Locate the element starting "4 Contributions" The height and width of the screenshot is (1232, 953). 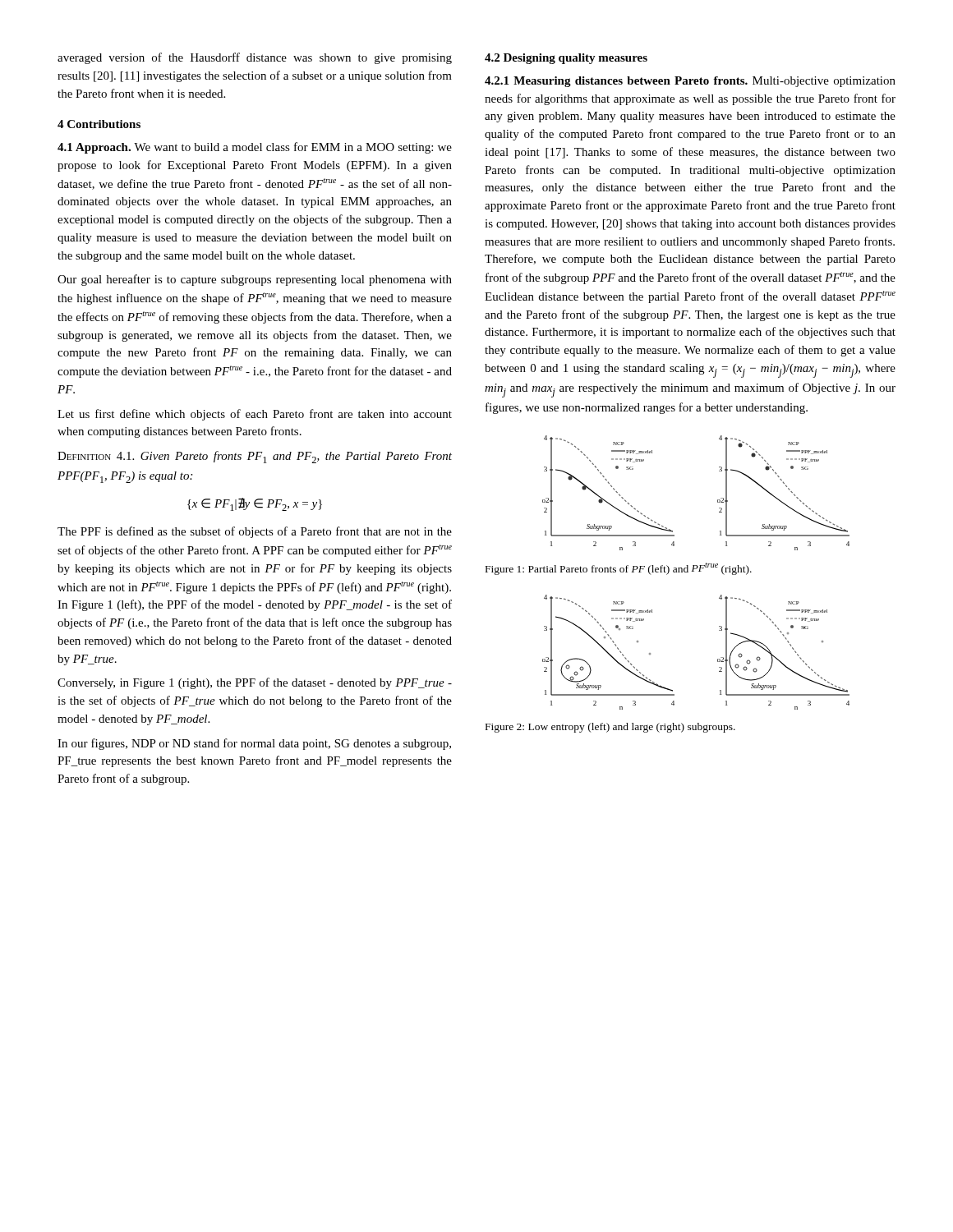99,124
